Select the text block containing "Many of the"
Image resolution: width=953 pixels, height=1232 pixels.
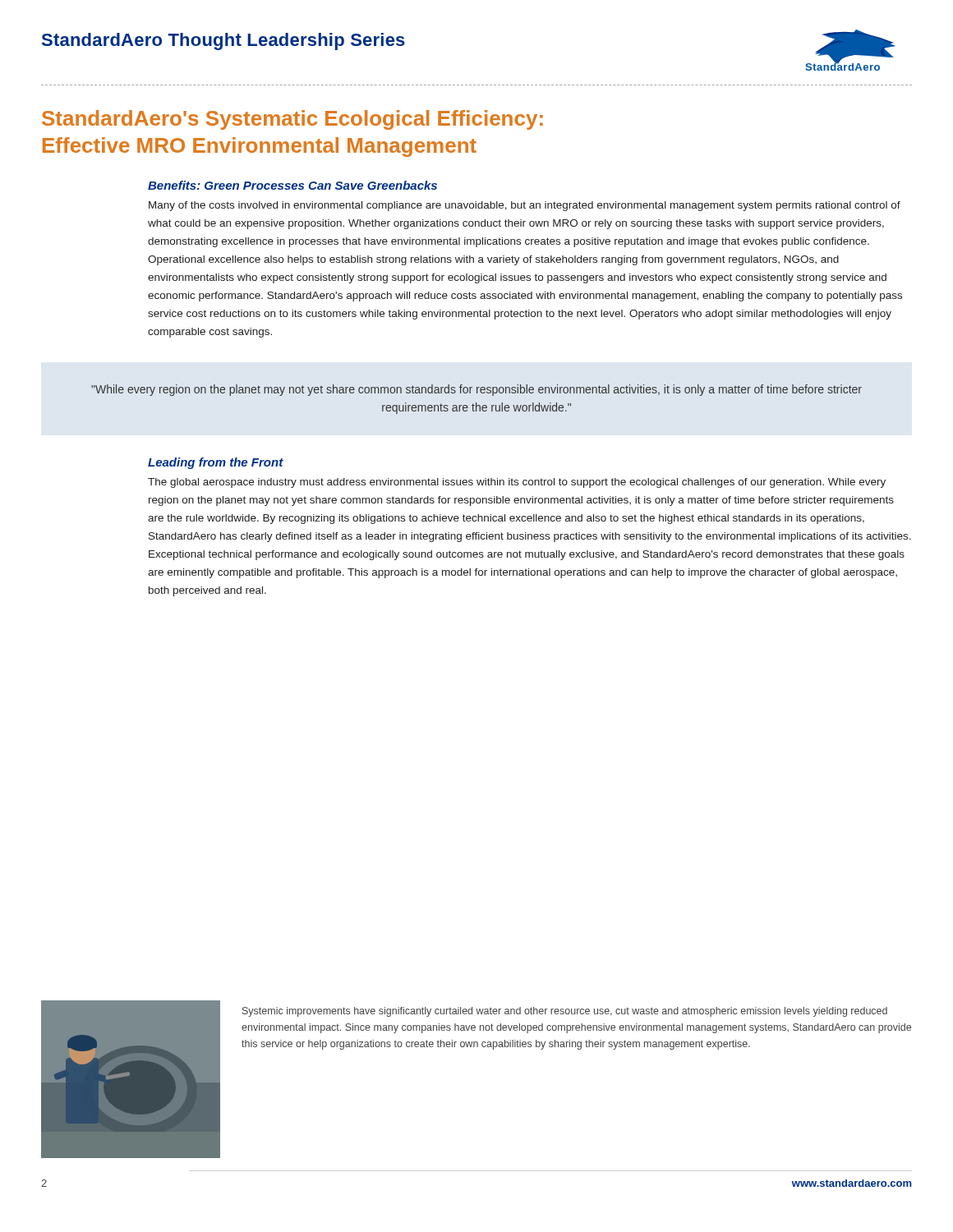point(525,268)
